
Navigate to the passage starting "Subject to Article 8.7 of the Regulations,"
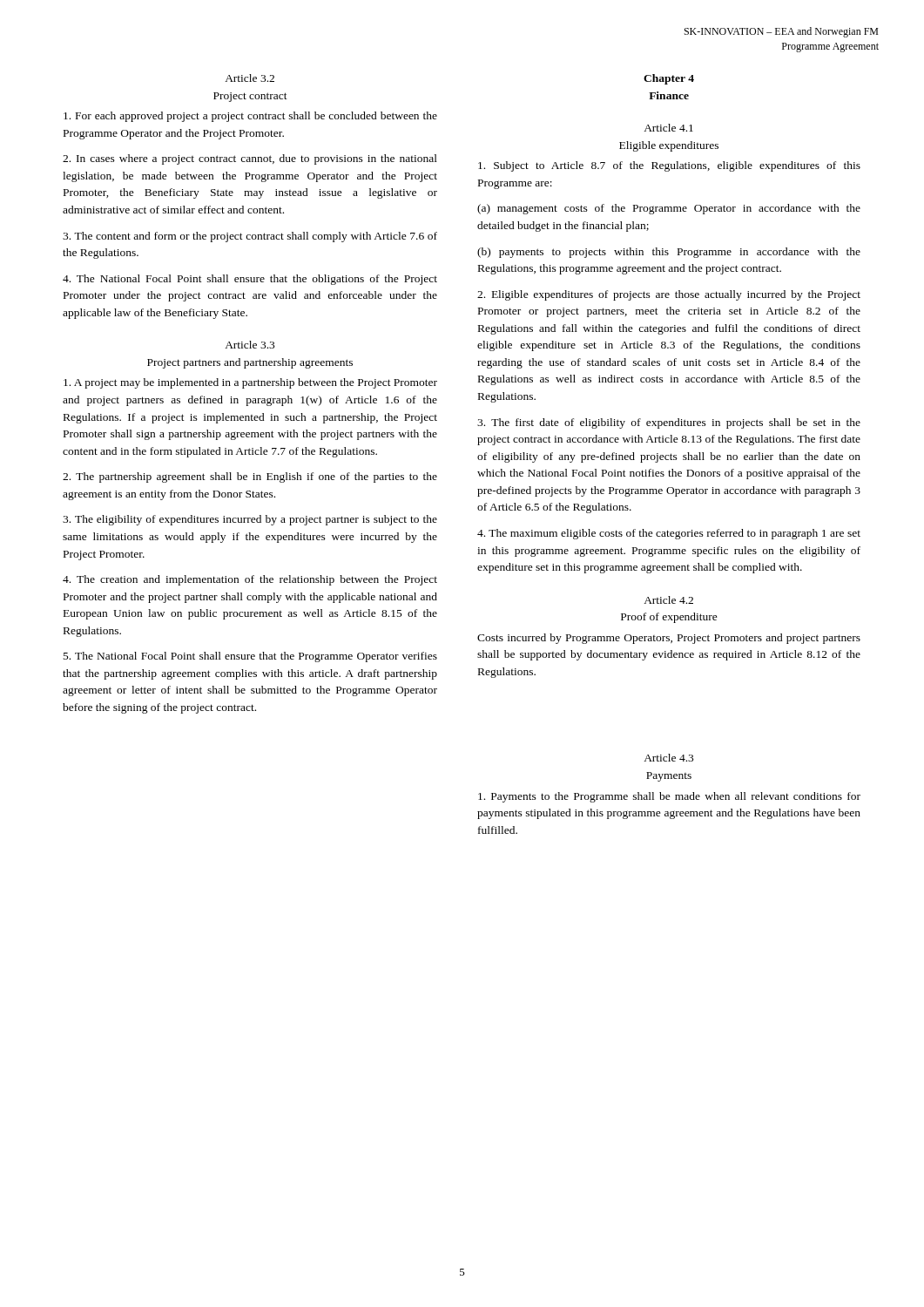(669, 174)
